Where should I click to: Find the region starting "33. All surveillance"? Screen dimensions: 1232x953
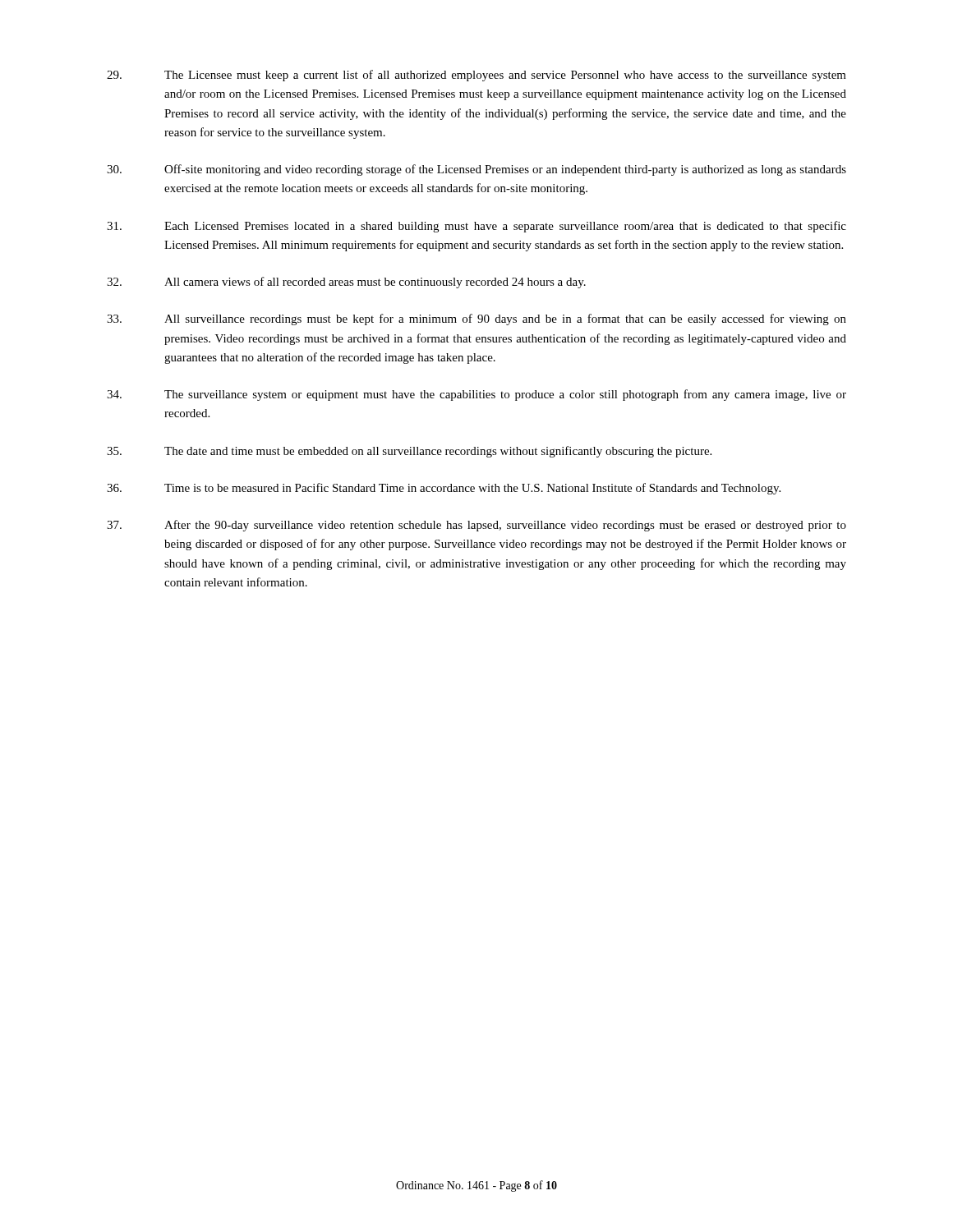pyautogui.click(x=476, y=338)
